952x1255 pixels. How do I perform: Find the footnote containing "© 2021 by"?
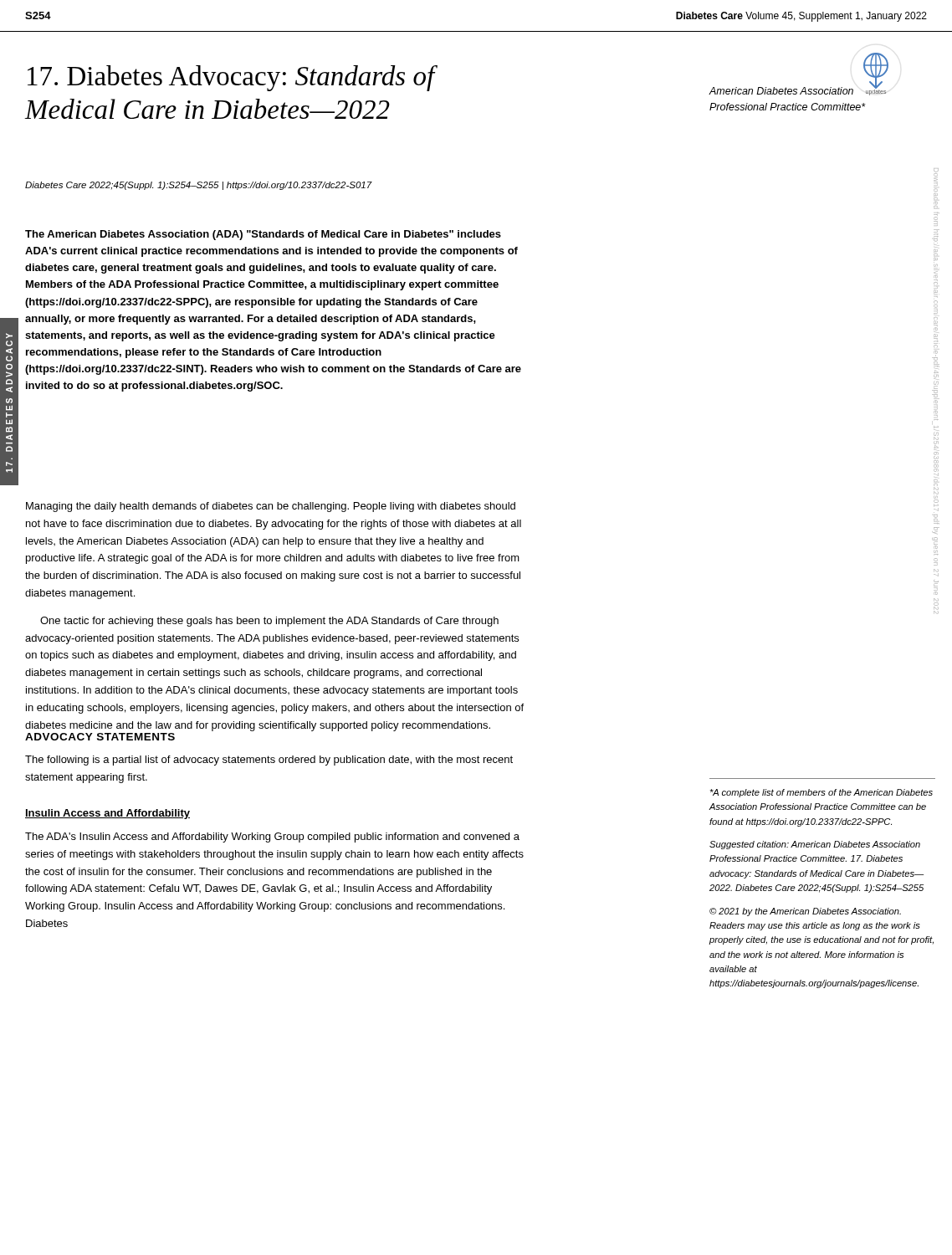pyautogui.click(x=822, y=947)
